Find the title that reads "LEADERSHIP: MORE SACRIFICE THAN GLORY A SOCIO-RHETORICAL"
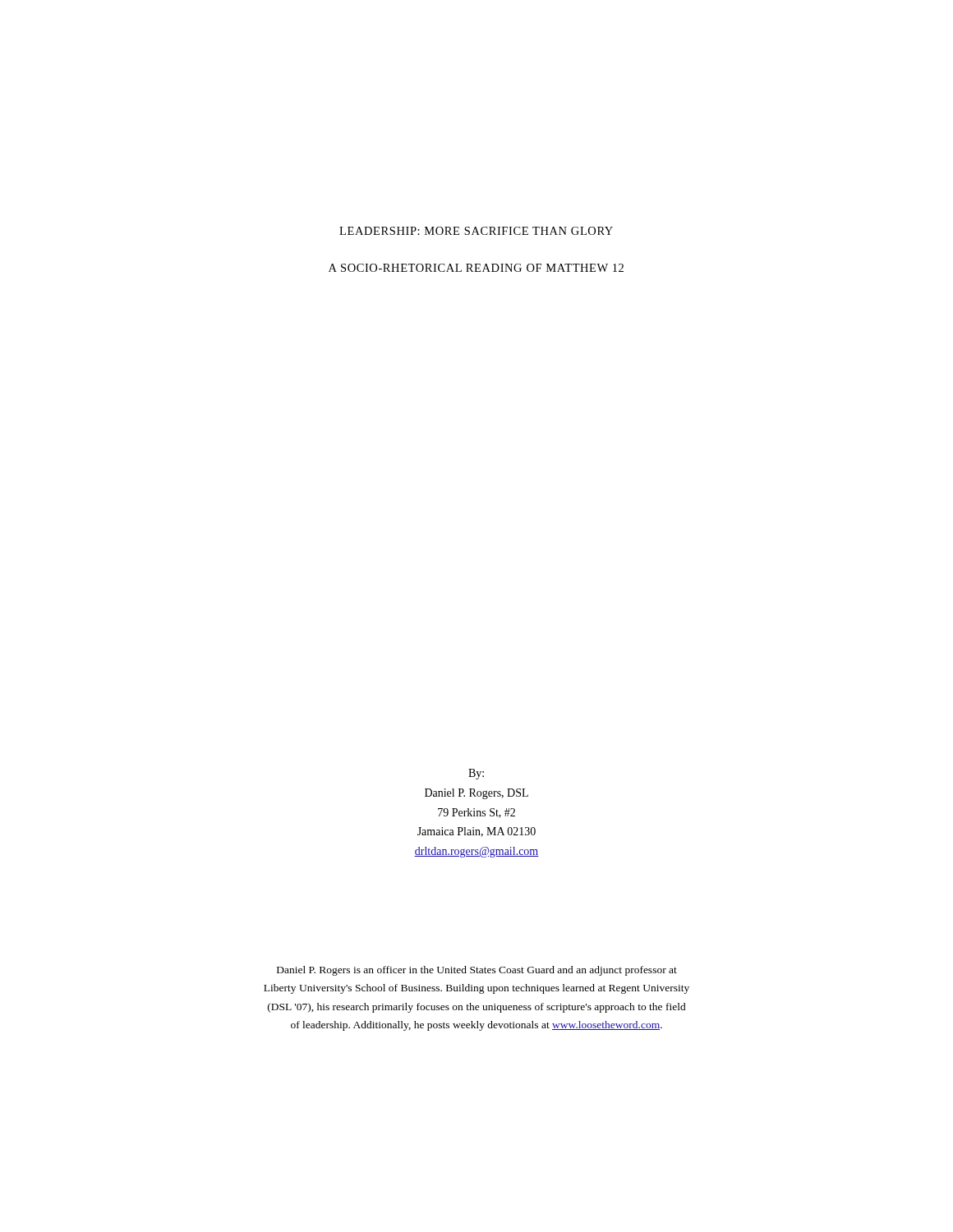The height and width of the screenshot is (1232, 953). 476,231
